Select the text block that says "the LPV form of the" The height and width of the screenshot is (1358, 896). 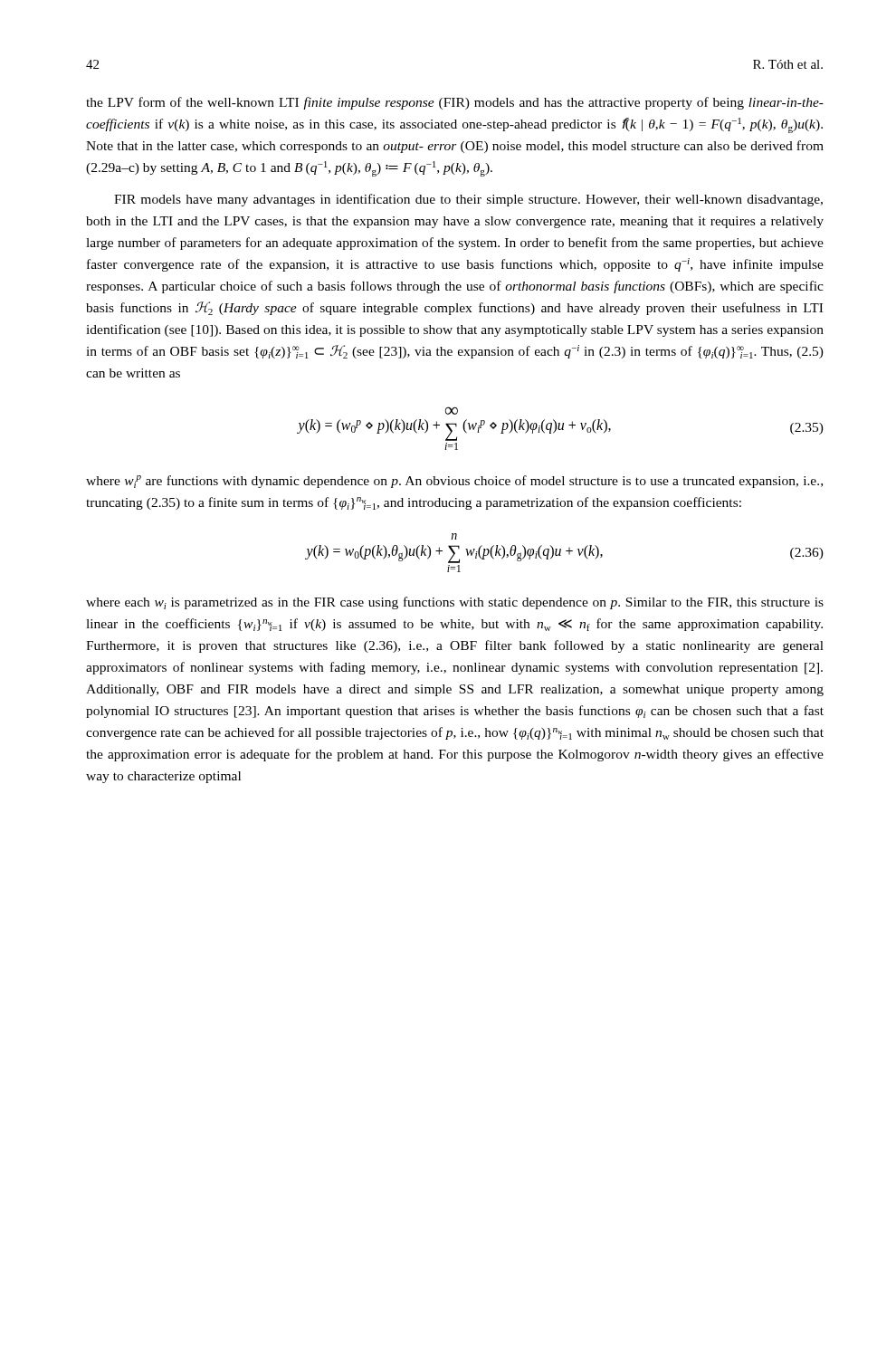(455, 135)
